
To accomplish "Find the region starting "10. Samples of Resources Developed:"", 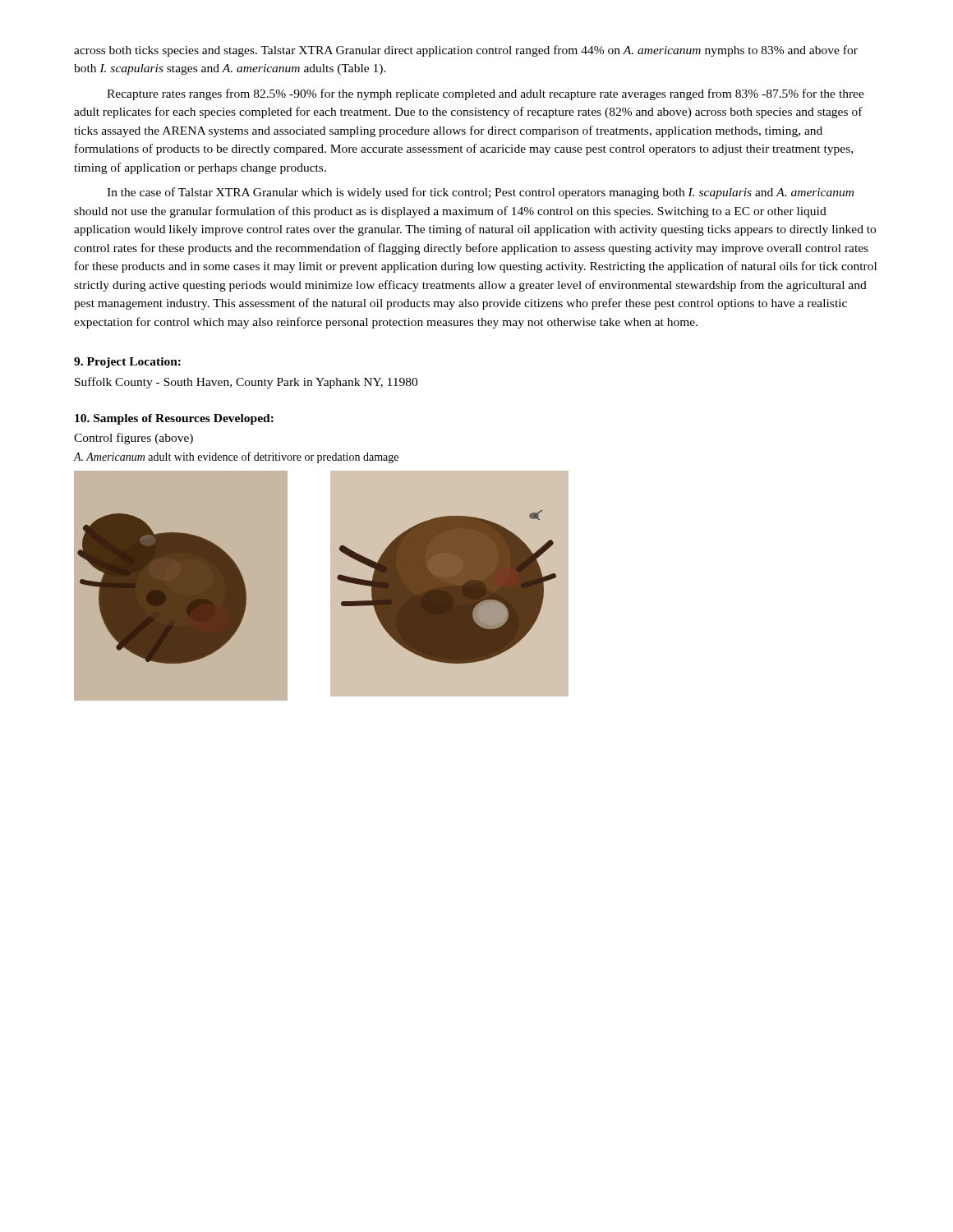I will [174, 419].
